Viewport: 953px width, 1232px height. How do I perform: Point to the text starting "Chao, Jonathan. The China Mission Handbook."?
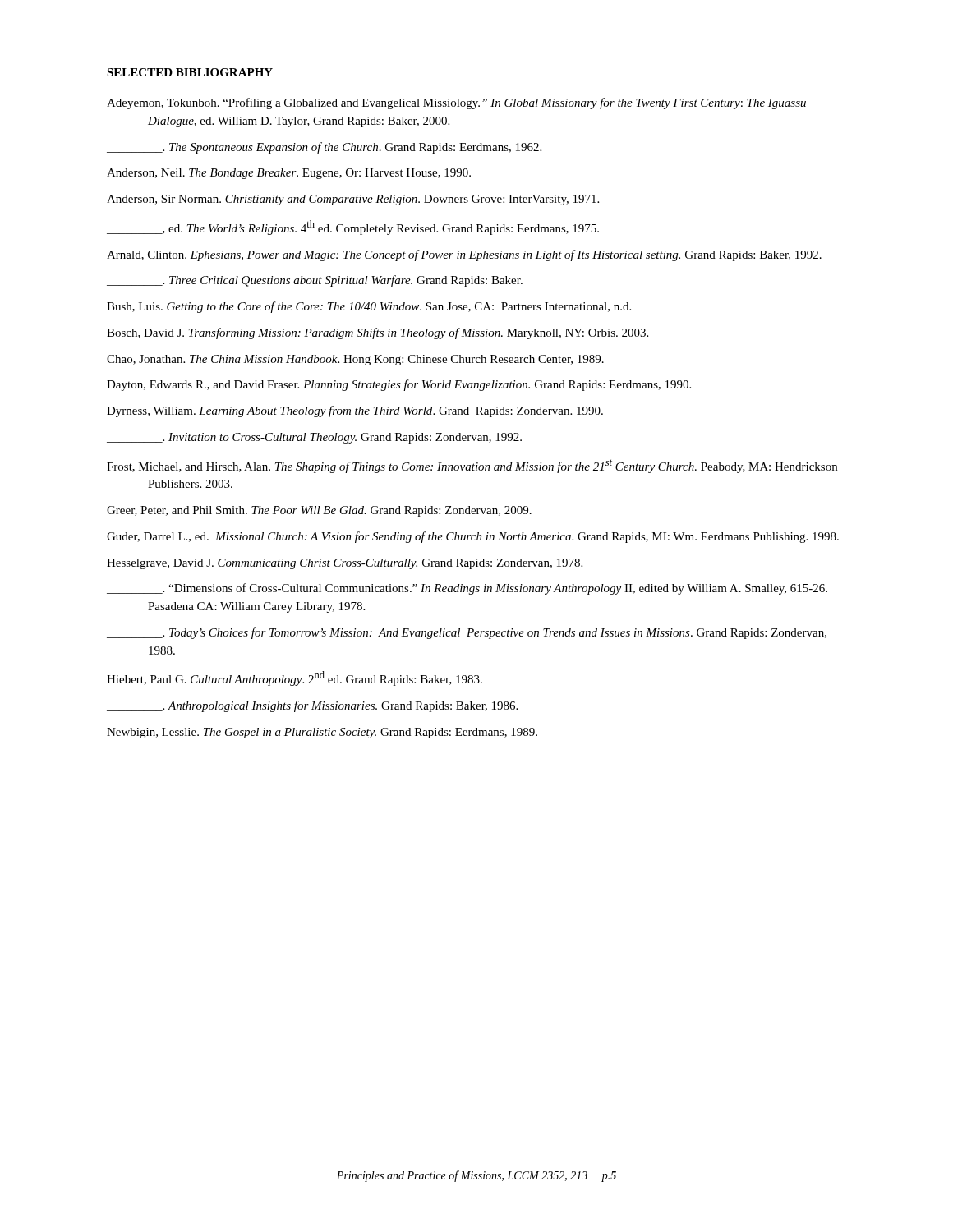pos(356,359)
